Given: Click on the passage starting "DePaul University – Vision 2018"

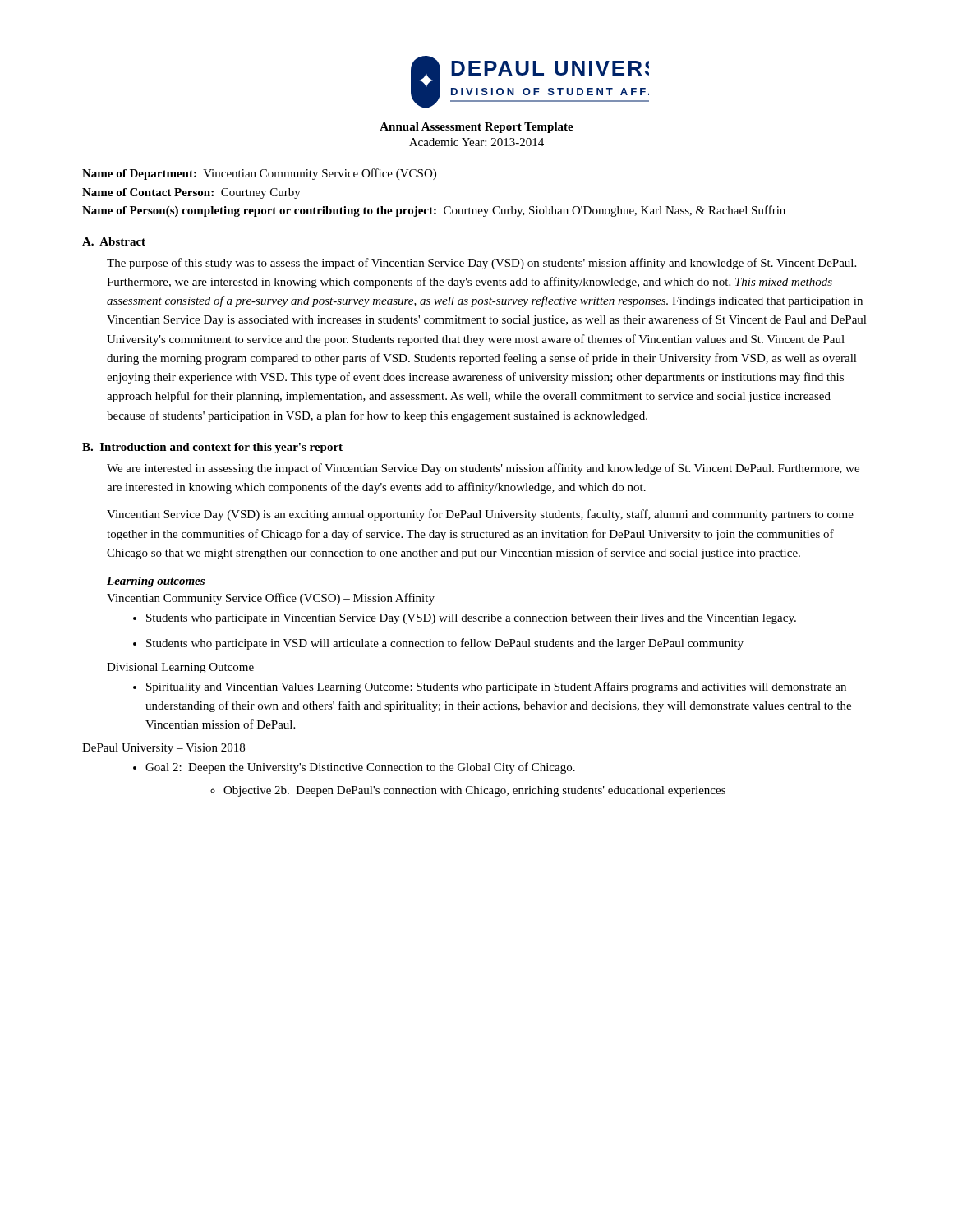Looking at the screenshot, I should pyautogui.click(x=164, y=748).
